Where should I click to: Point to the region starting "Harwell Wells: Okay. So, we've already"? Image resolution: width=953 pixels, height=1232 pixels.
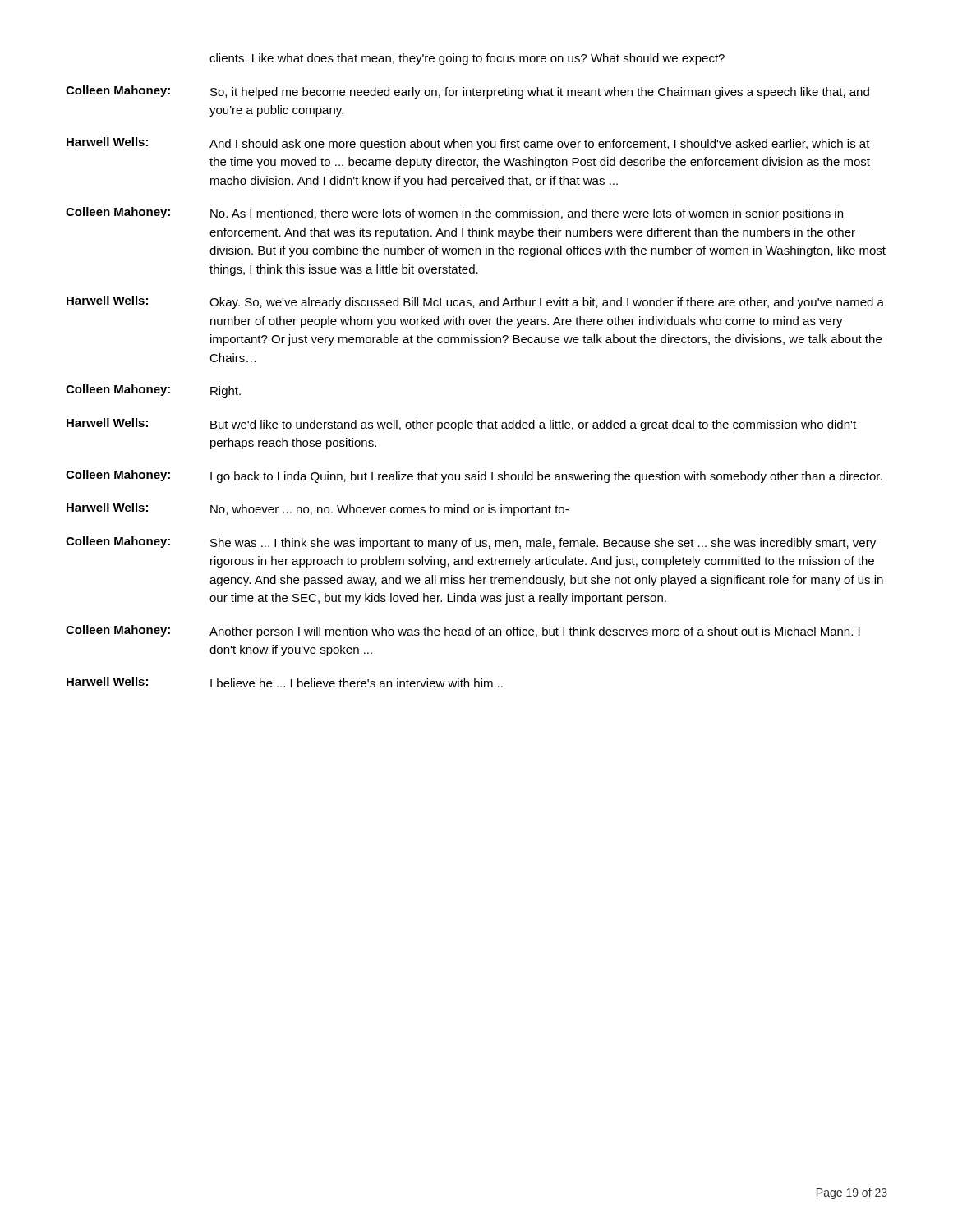pos(476,330)
